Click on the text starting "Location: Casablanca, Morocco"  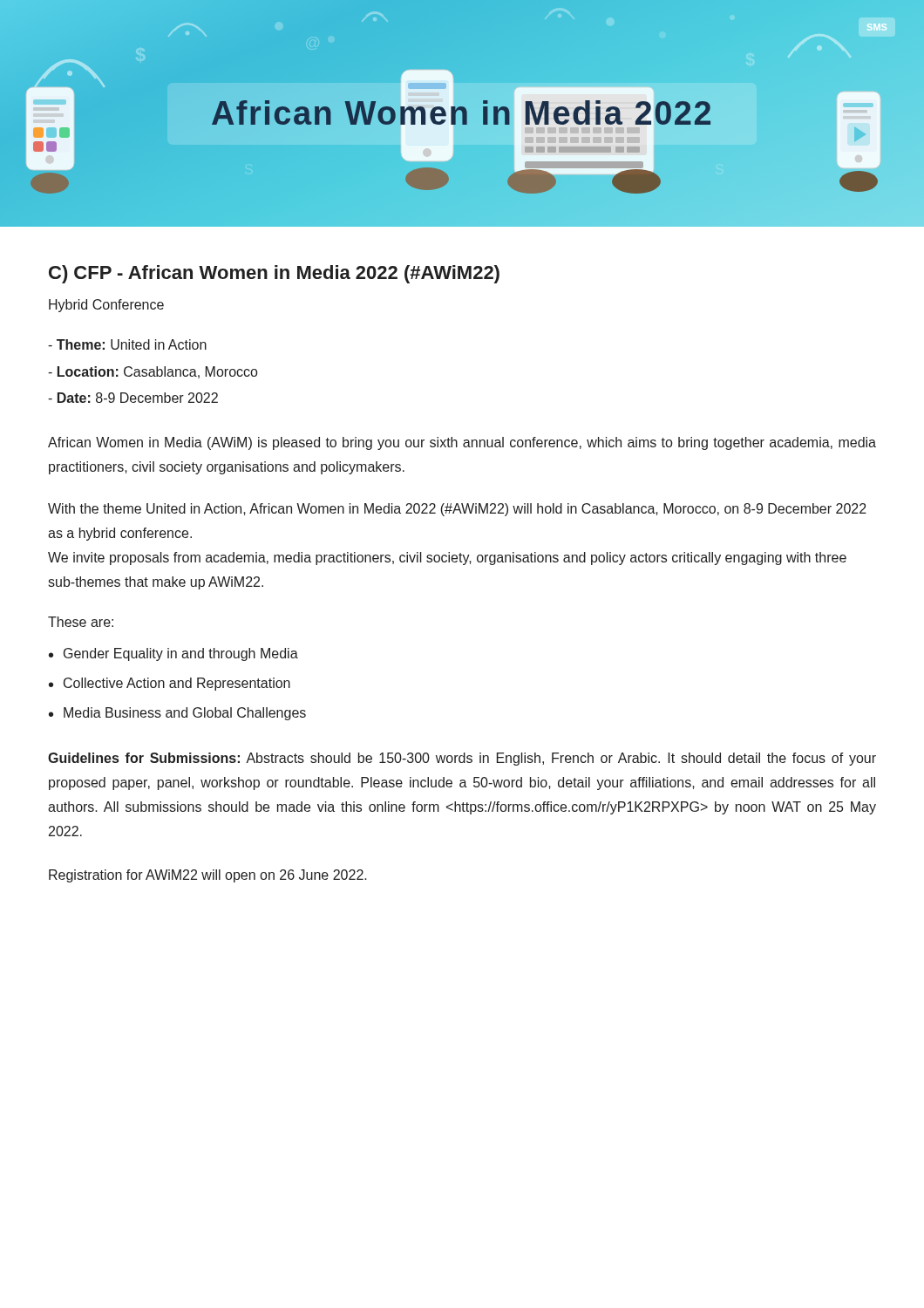(153, 372)
